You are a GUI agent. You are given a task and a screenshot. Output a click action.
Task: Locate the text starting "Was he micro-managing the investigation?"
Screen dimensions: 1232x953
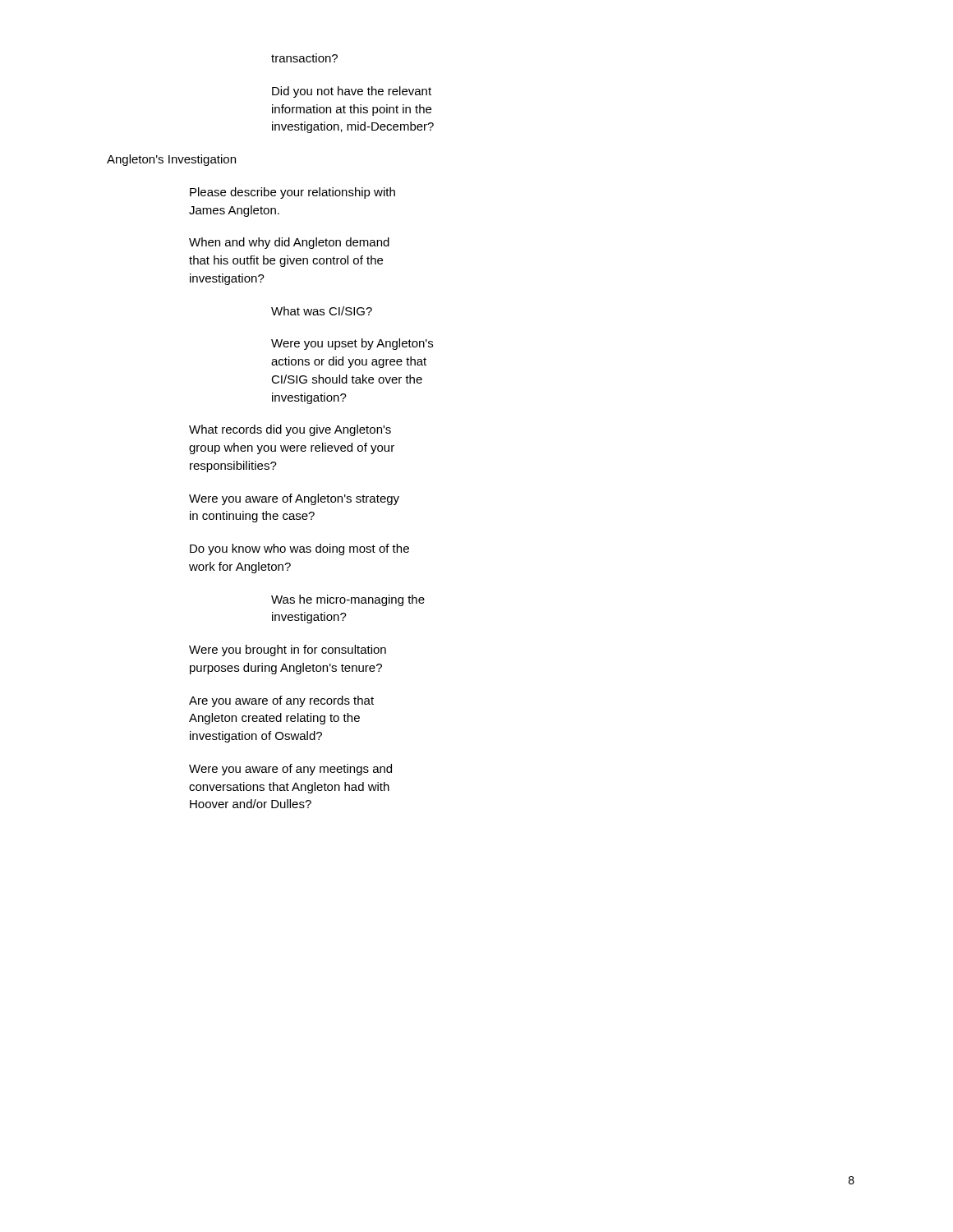(348, 608)
